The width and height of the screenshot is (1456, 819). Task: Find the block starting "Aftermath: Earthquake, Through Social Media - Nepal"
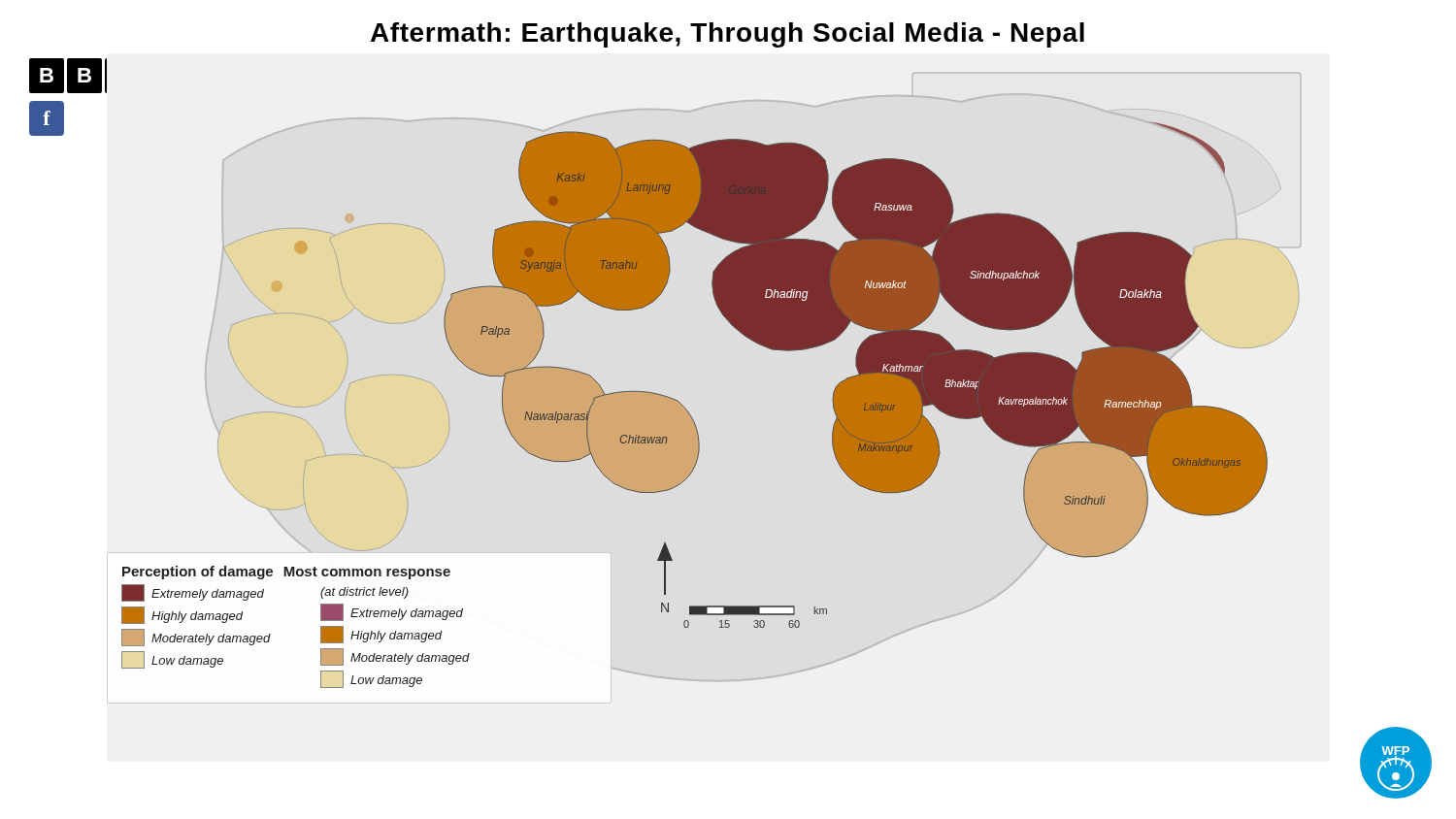[728, 33]
